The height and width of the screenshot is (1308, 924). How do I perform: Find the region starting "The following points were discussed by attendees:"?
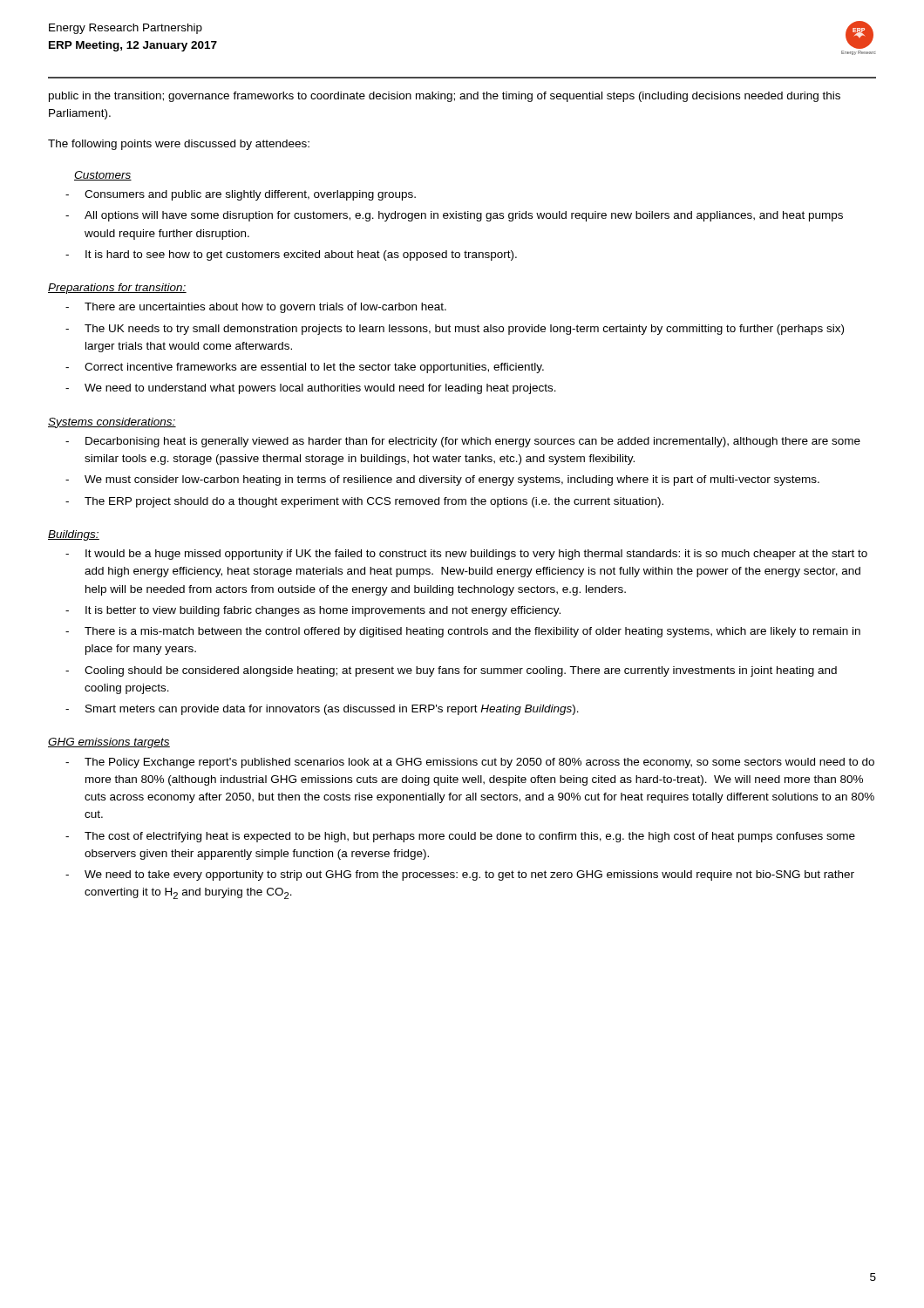click(x=179, y=143)
